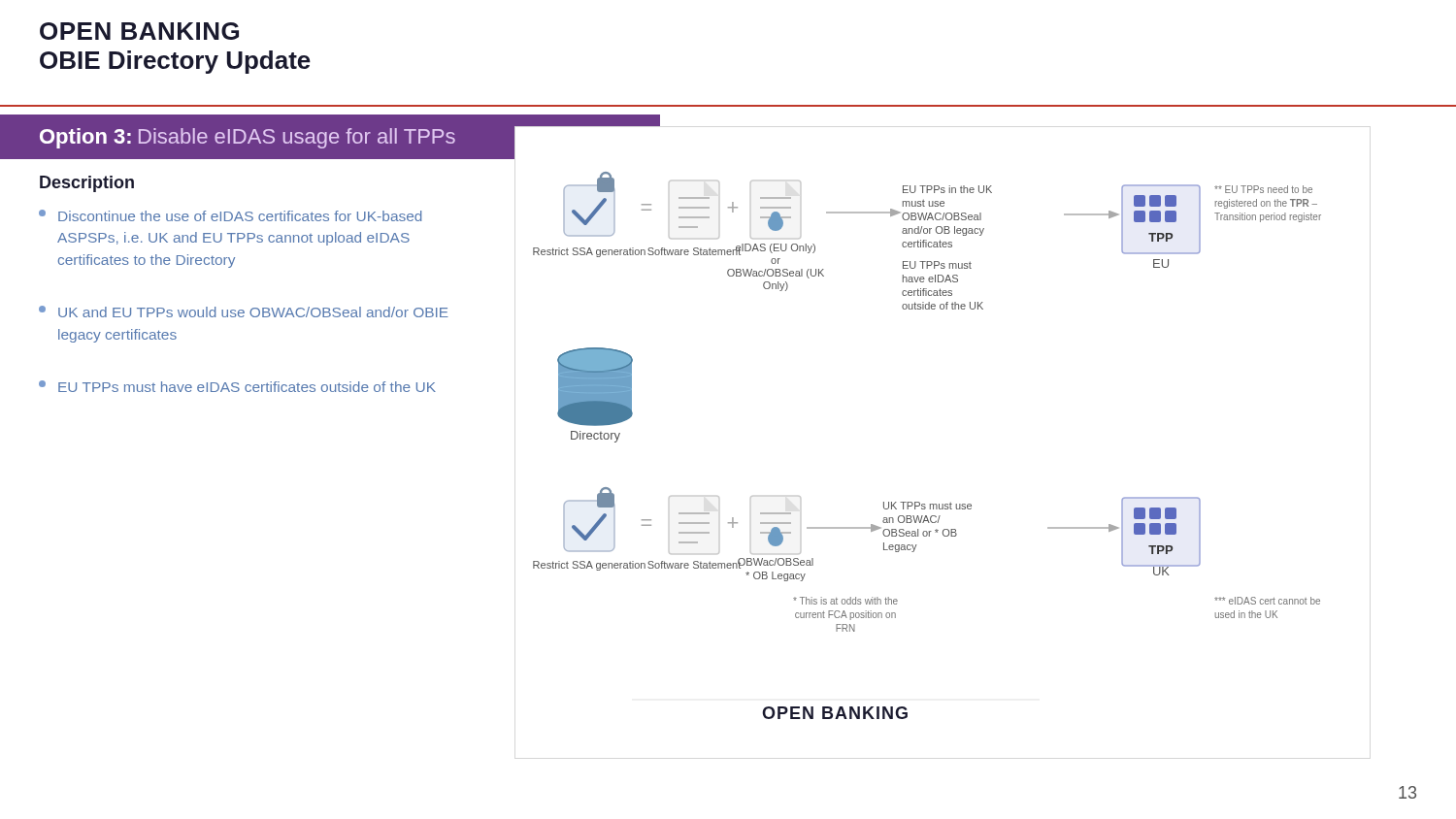Point to the section header beginning "Option 3: Disable eIDAS usage"
Viewport: 1456px width, 819px height.
247,136
